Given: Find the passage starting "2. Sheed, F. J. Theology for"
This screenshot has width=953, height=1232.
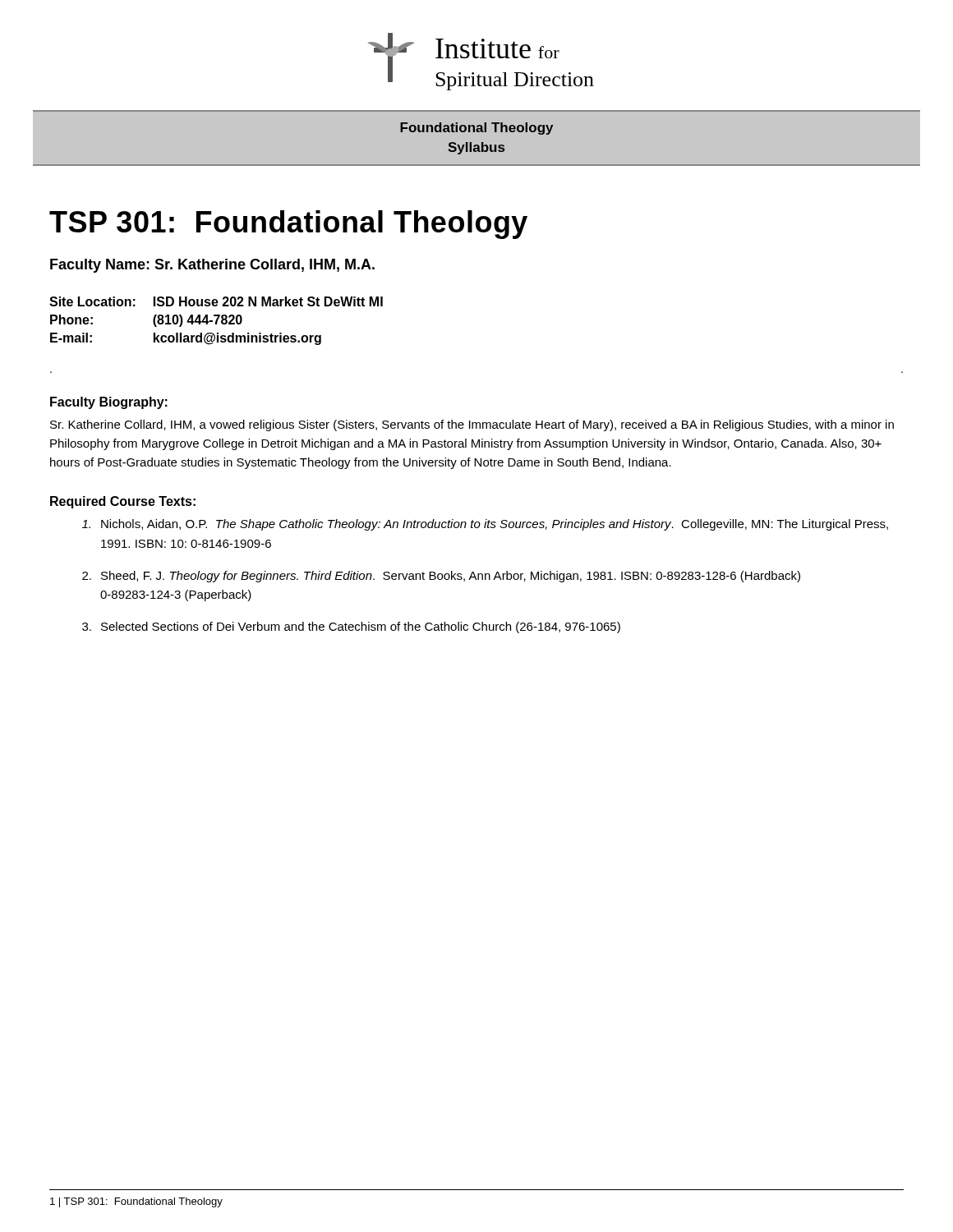Looking at the screenshot, I should 489,585.
